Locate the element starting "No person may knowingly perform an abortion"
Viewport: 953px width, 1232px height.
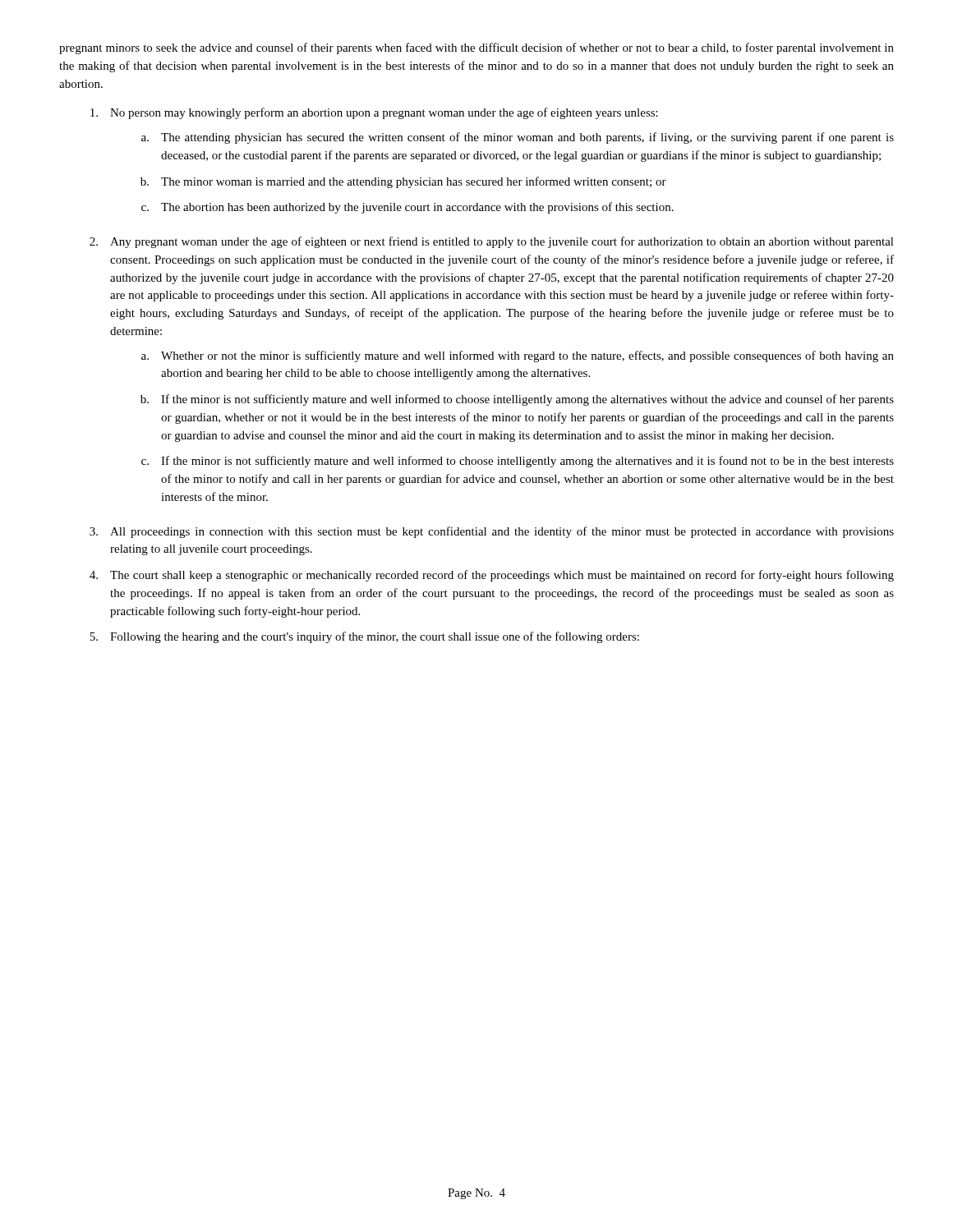[476, 165]
